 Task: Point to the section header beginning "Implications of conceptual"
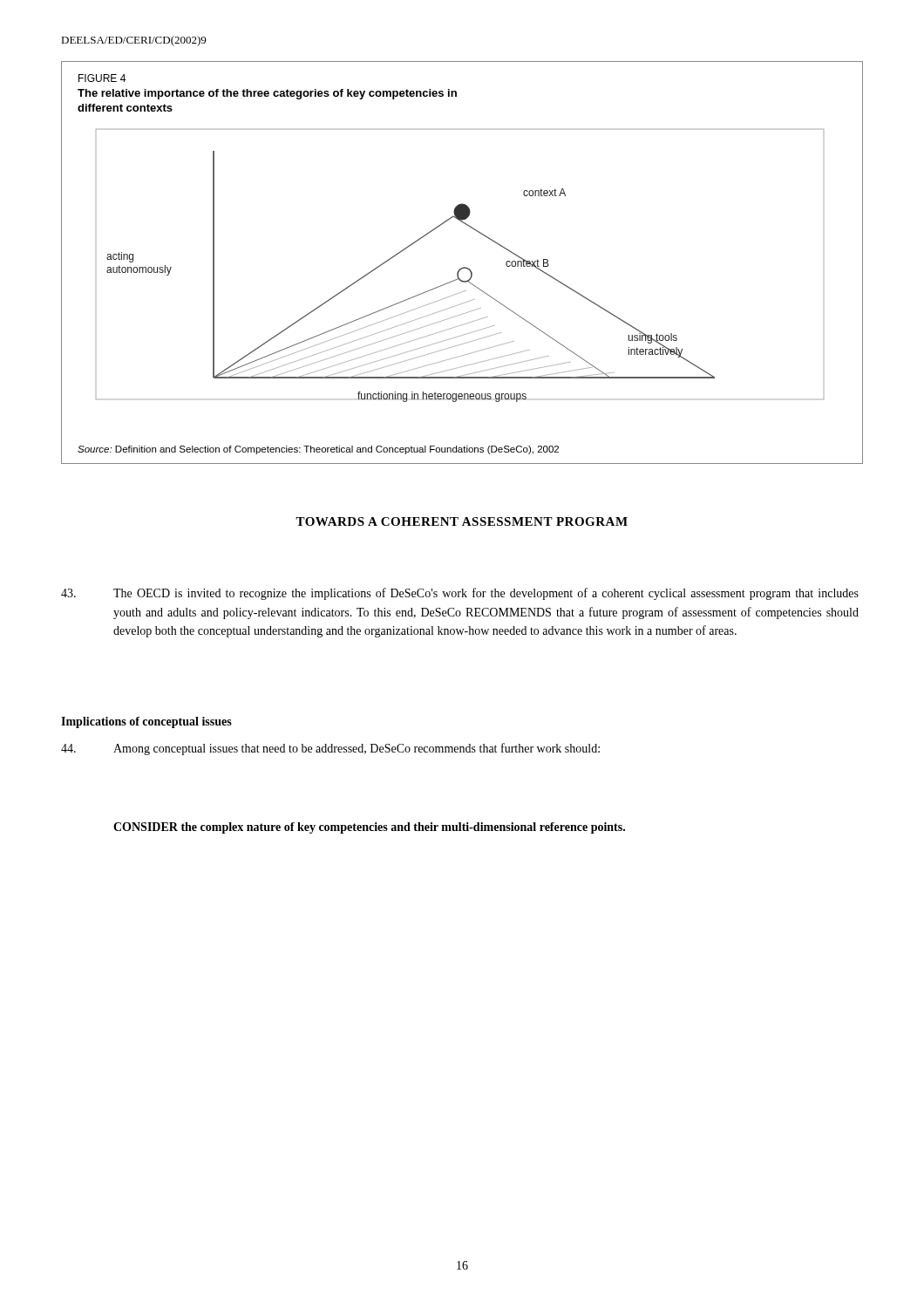(146, 722)
